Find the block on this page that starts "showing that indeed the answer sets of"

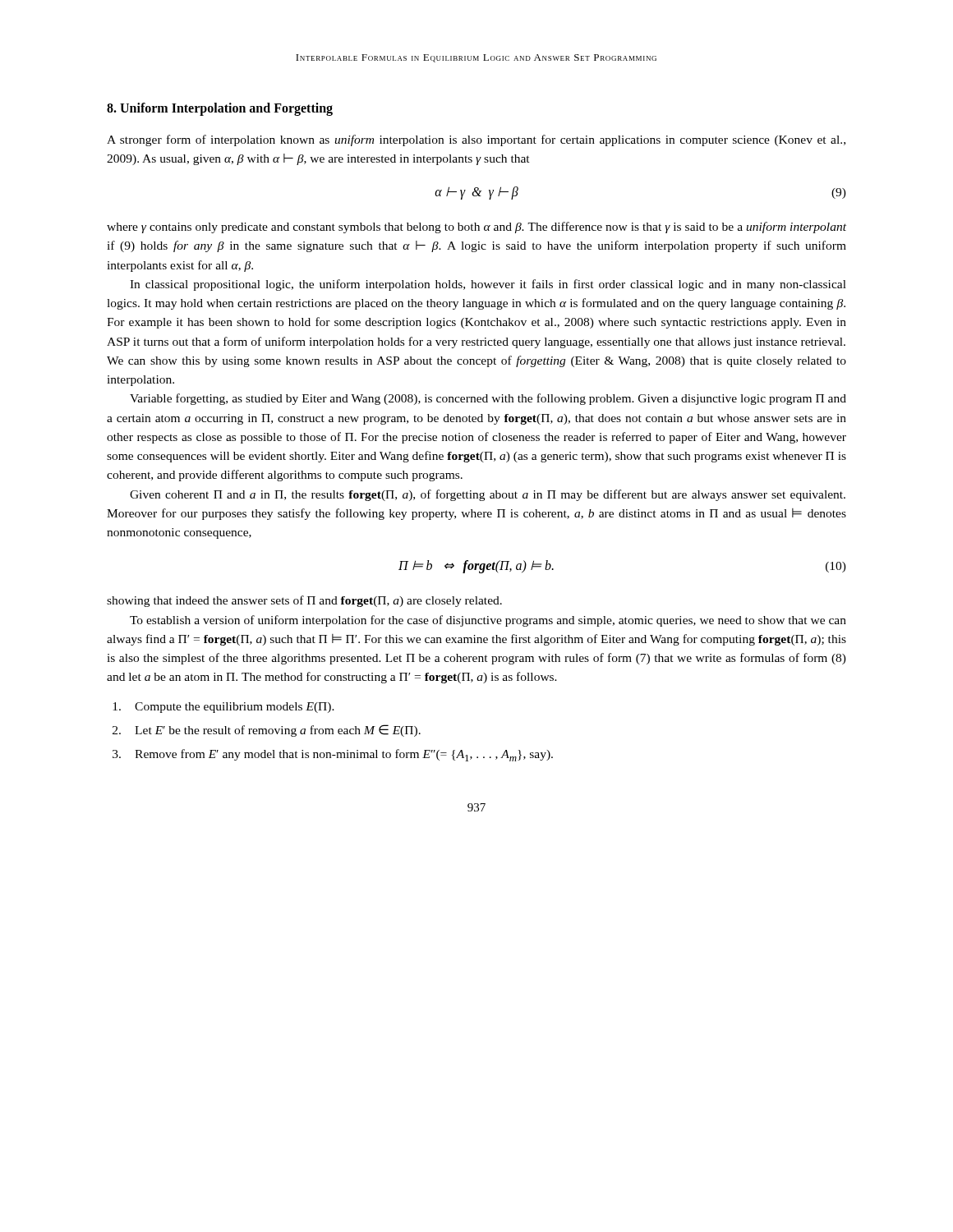(x=476, y=638)
